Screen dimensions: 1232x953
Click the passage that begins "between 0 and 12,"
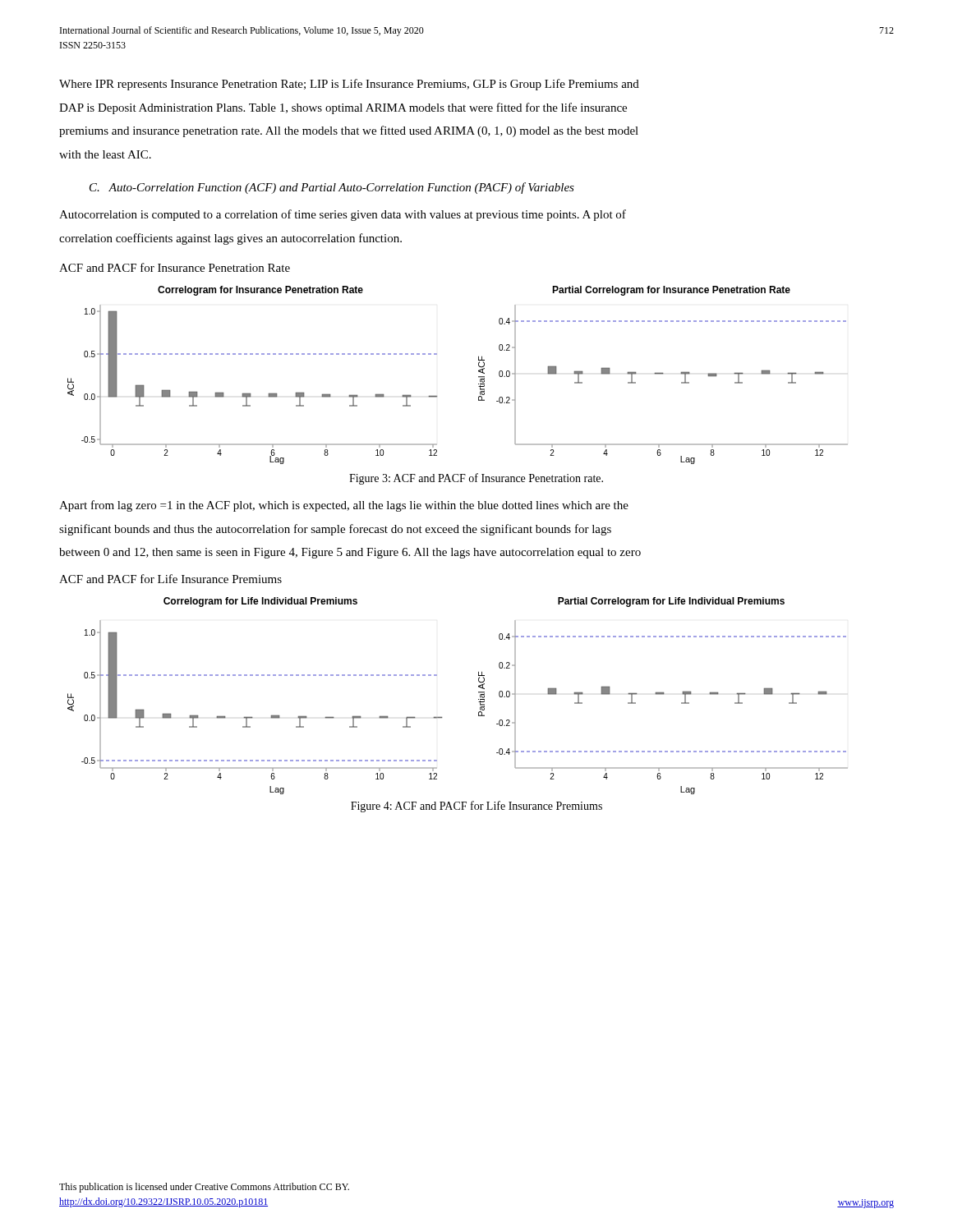(x=350, y=552)
